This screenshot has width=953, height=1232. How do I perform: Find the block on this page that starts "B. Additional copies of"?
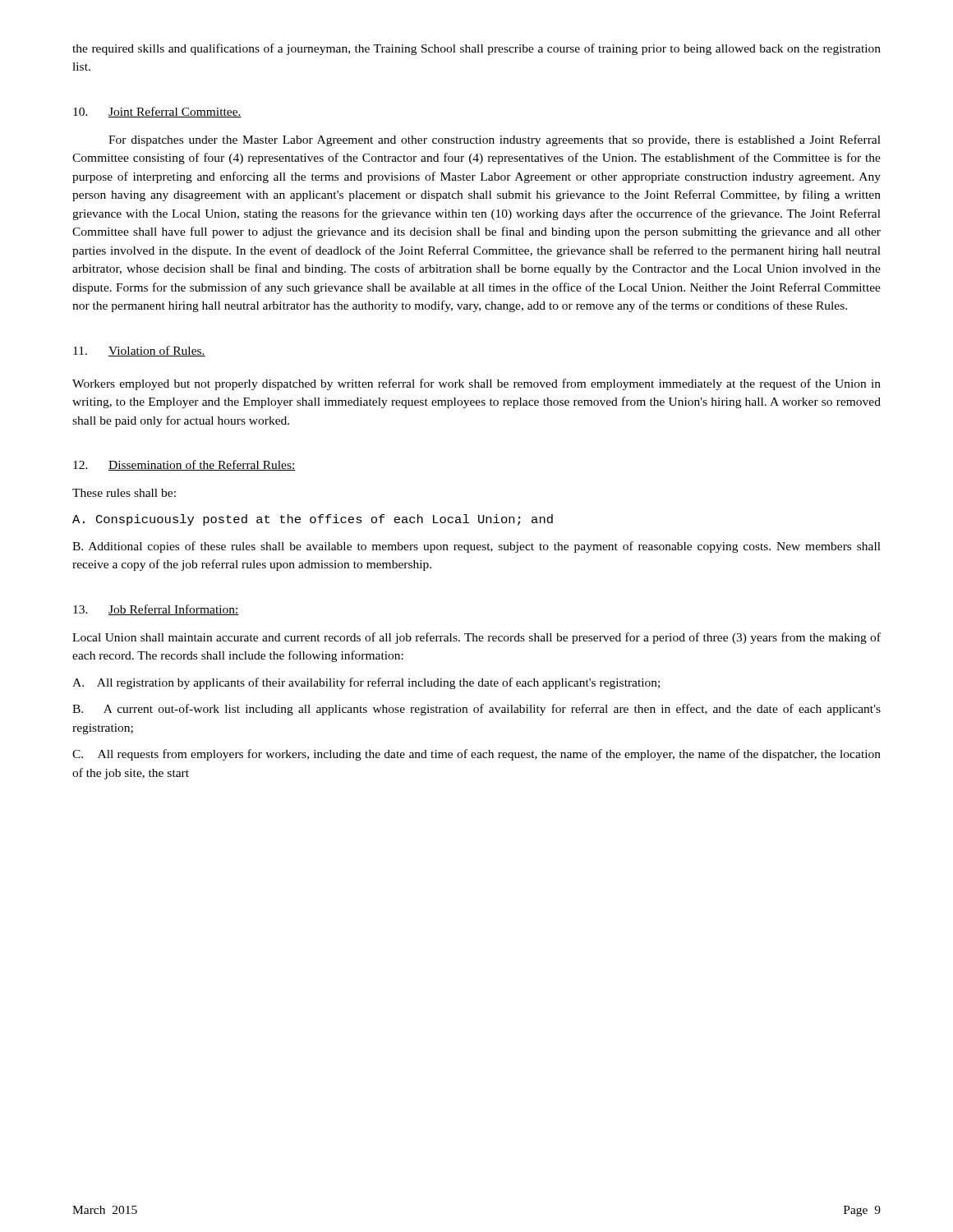click(476, 556)
